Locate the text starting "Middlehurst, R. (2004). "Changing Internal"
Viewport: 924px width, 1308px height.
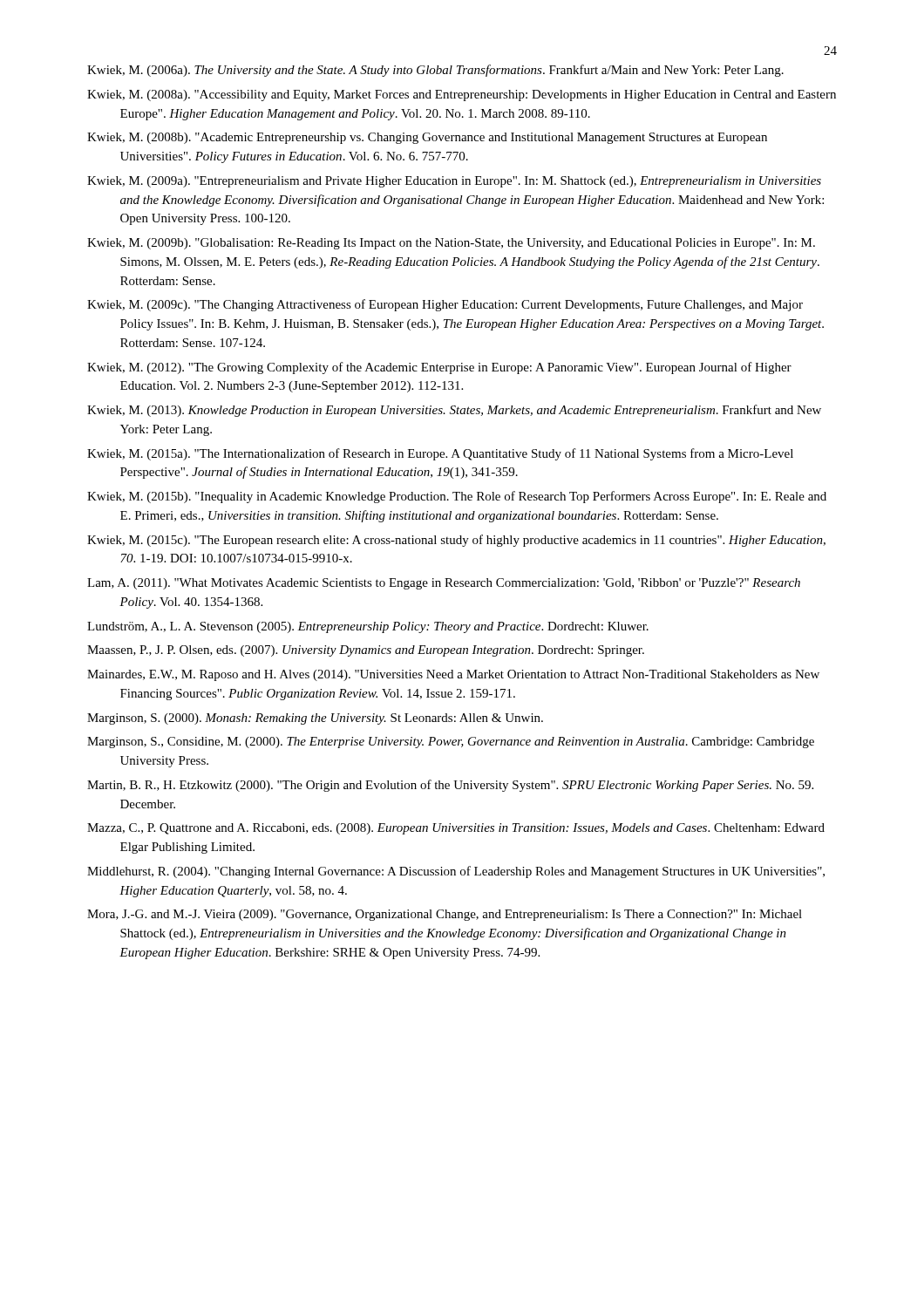pos(456,880)
